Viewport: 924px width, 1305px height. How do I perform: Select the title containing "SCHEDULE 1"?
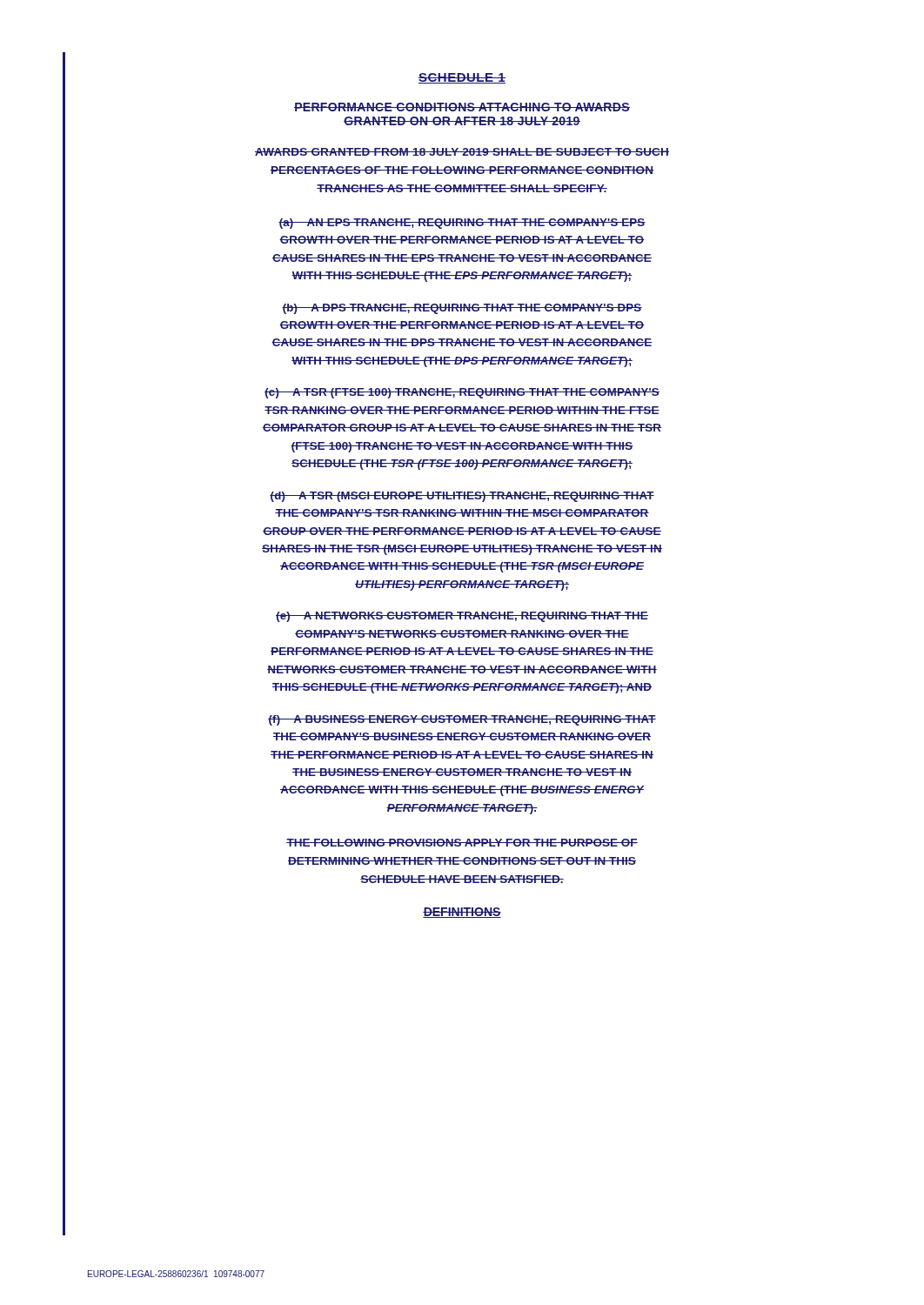pyautogui.click(x=462, y=77)
